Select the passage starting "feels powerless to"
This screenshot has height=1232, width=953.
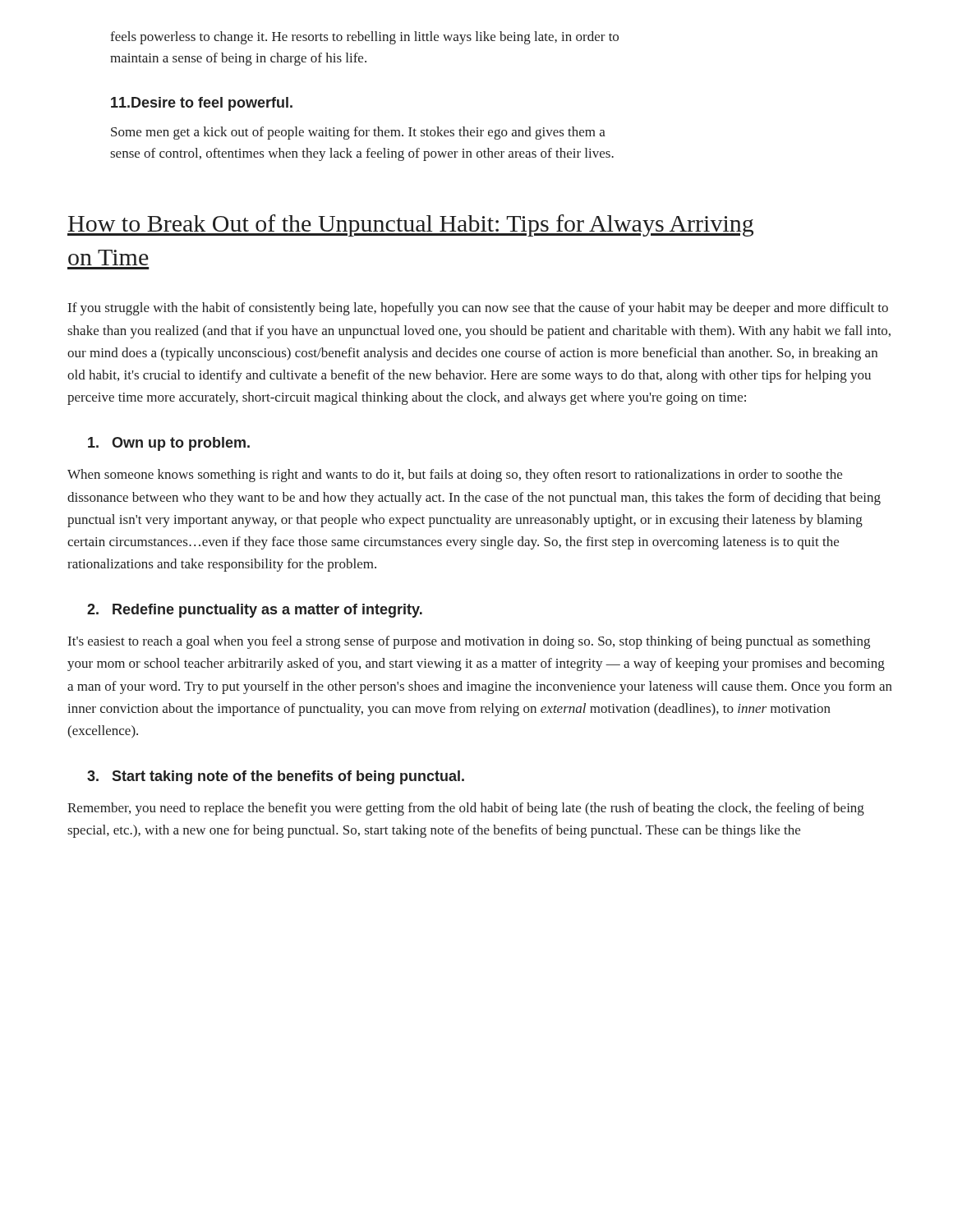[x=365, y=47]
